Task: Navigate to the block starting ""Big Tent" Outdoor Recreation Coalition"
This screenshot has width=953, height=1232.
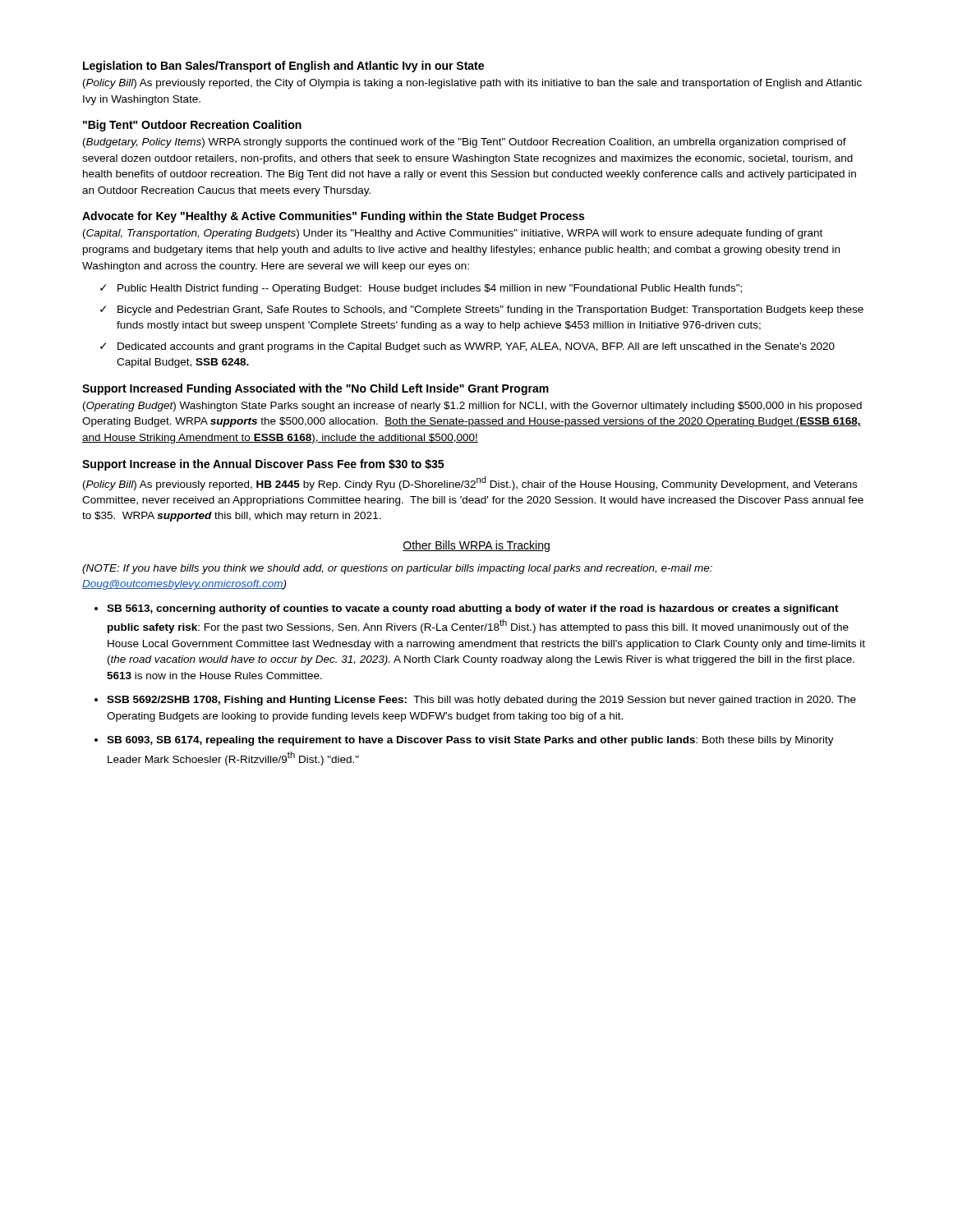Action: (192, 125)
